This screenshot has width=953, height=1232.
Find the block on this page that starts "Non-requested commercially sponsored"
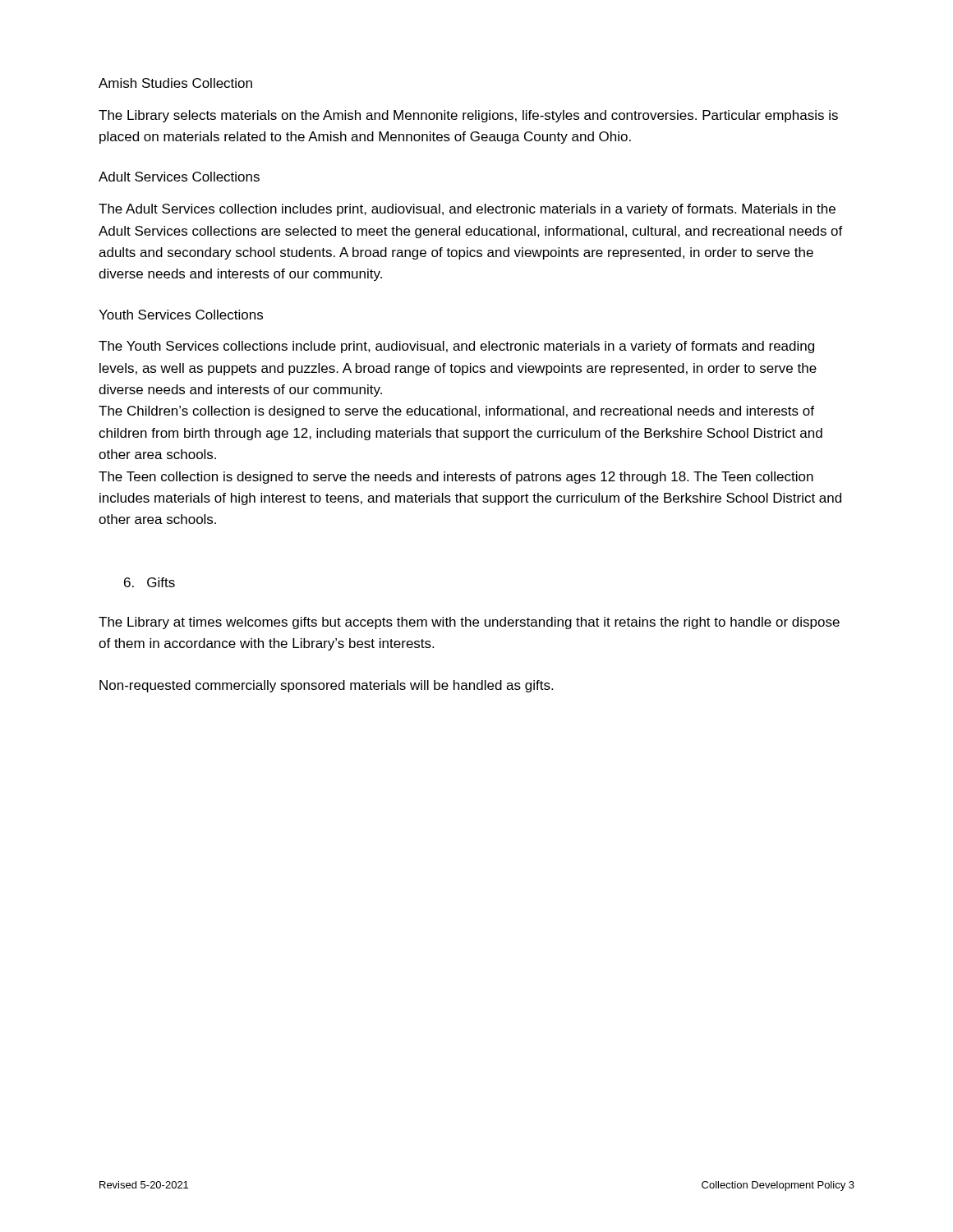[x=326, y=685]
